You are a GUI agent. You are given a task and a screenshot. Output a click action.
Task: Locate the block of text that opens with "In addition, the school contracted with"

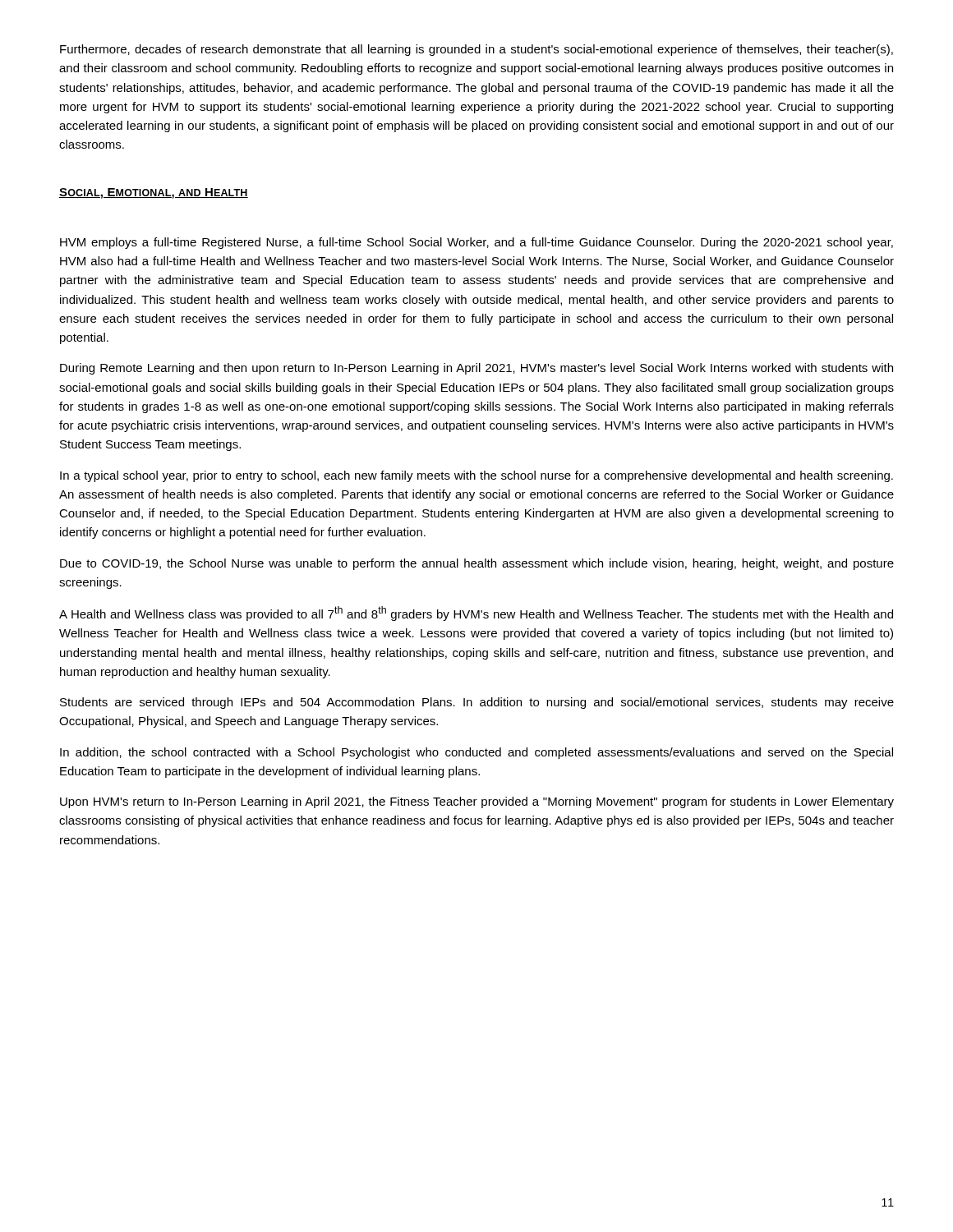[x=476, y=761]
